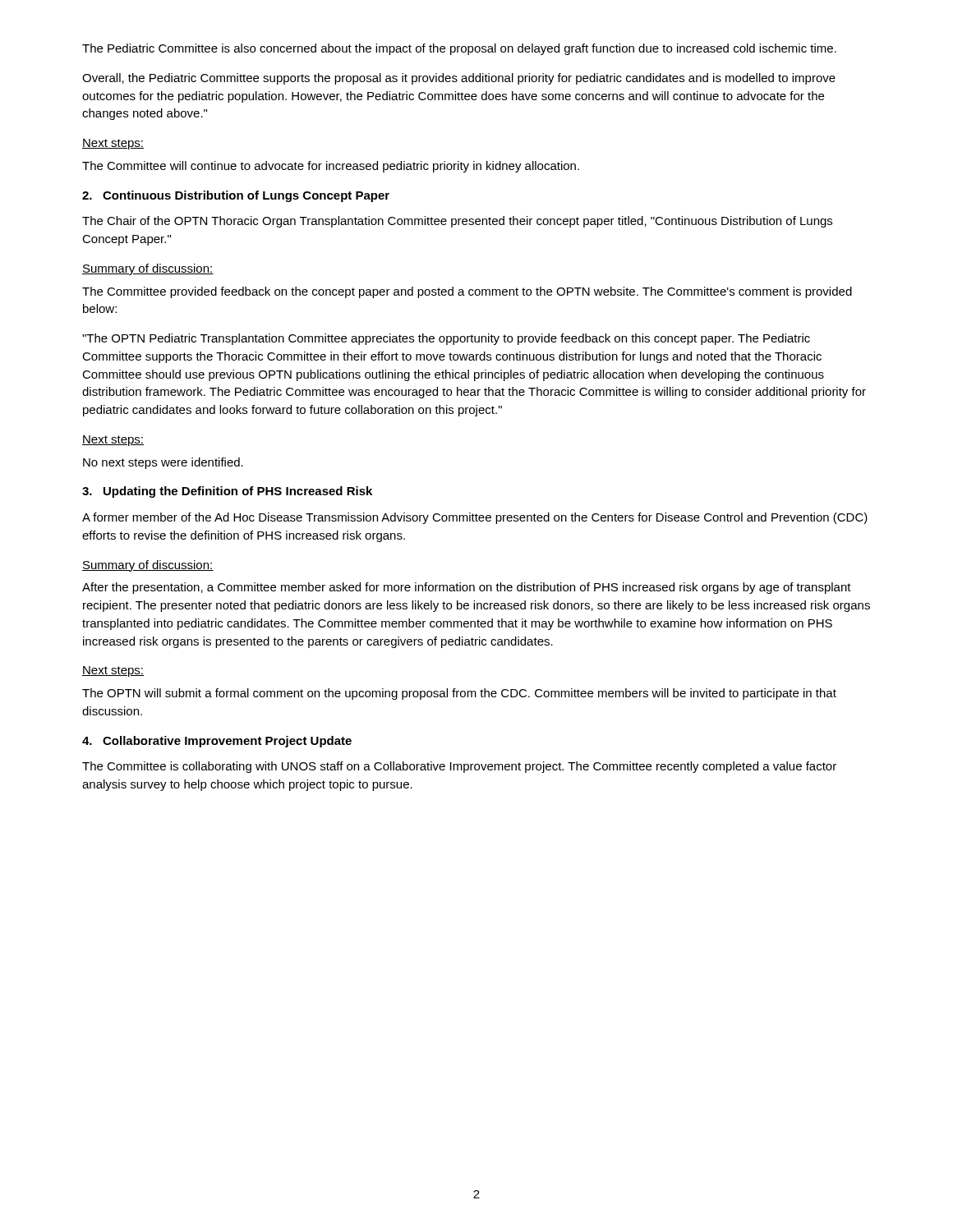Select the text block starting "The Committee provided feedback"
The width and height of the screenshot is (953, 1232).
click(467, 300)
